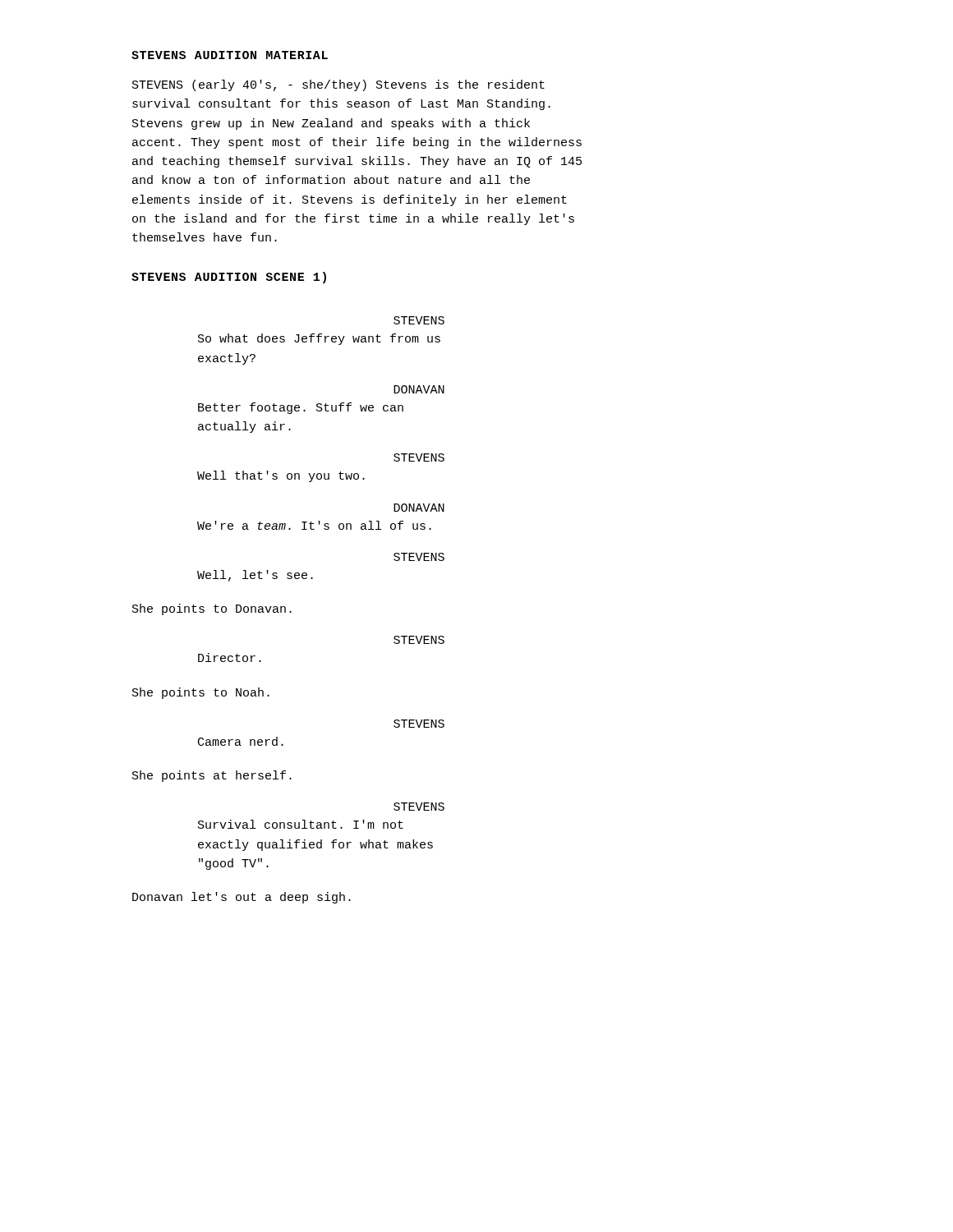Point to the text starting "STEVENS Survival consultant."
Image resolution: width=953 pixels, height=1232 pixels.
419,837
